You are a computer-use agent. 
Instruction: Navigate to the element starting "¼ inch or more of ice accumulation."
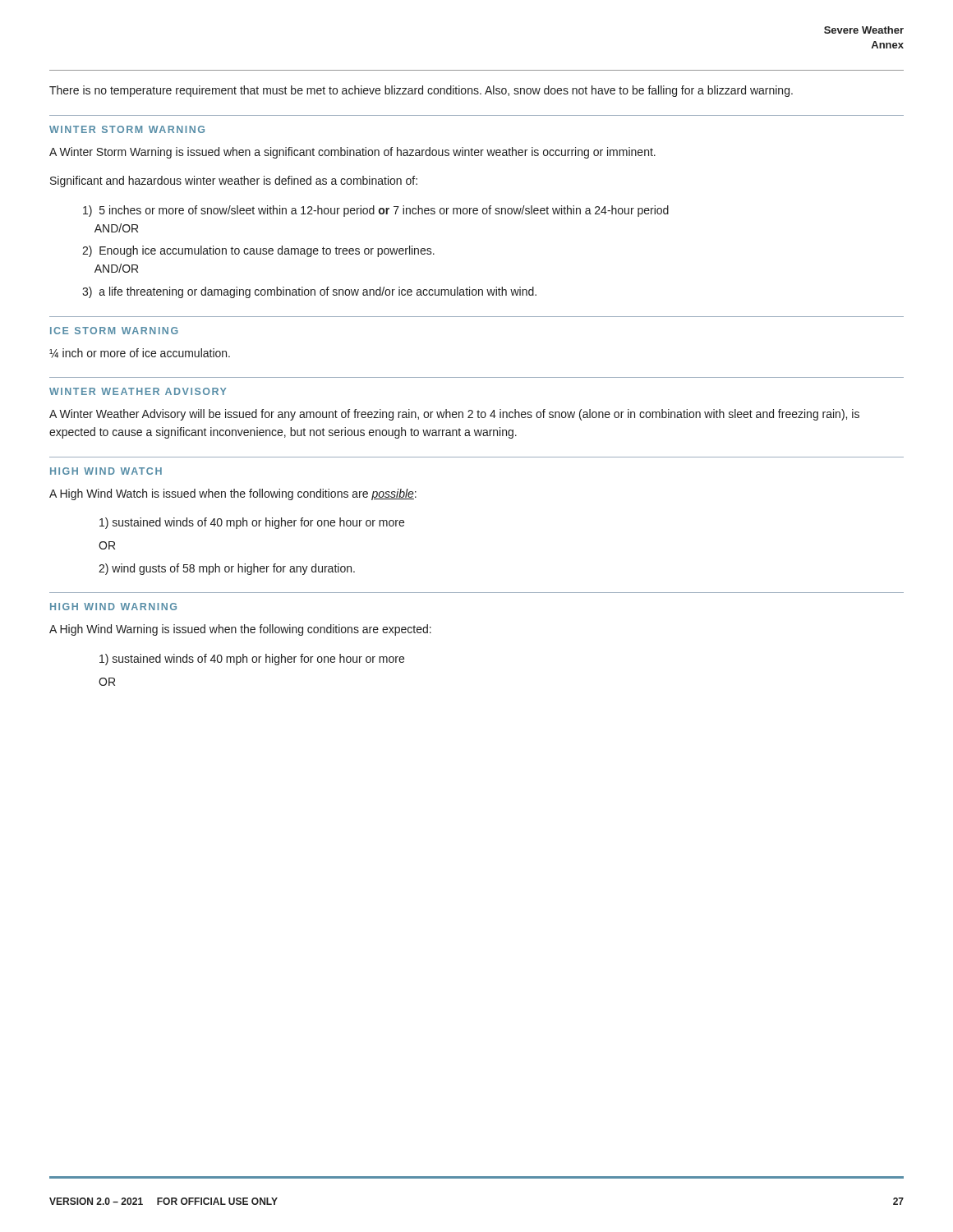tap(140, 353)
